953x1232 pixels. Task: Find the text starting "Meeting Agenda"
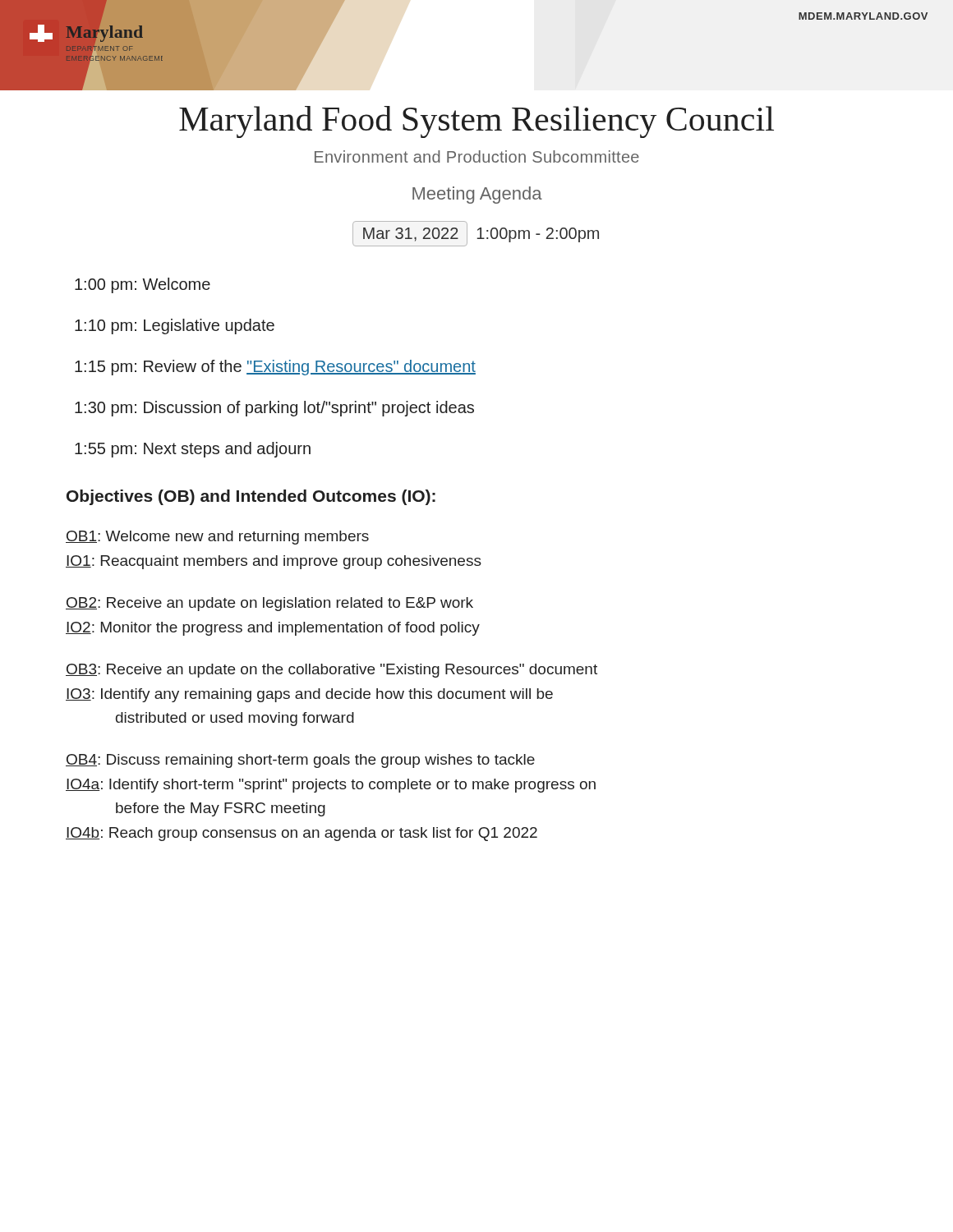point(476,194)
